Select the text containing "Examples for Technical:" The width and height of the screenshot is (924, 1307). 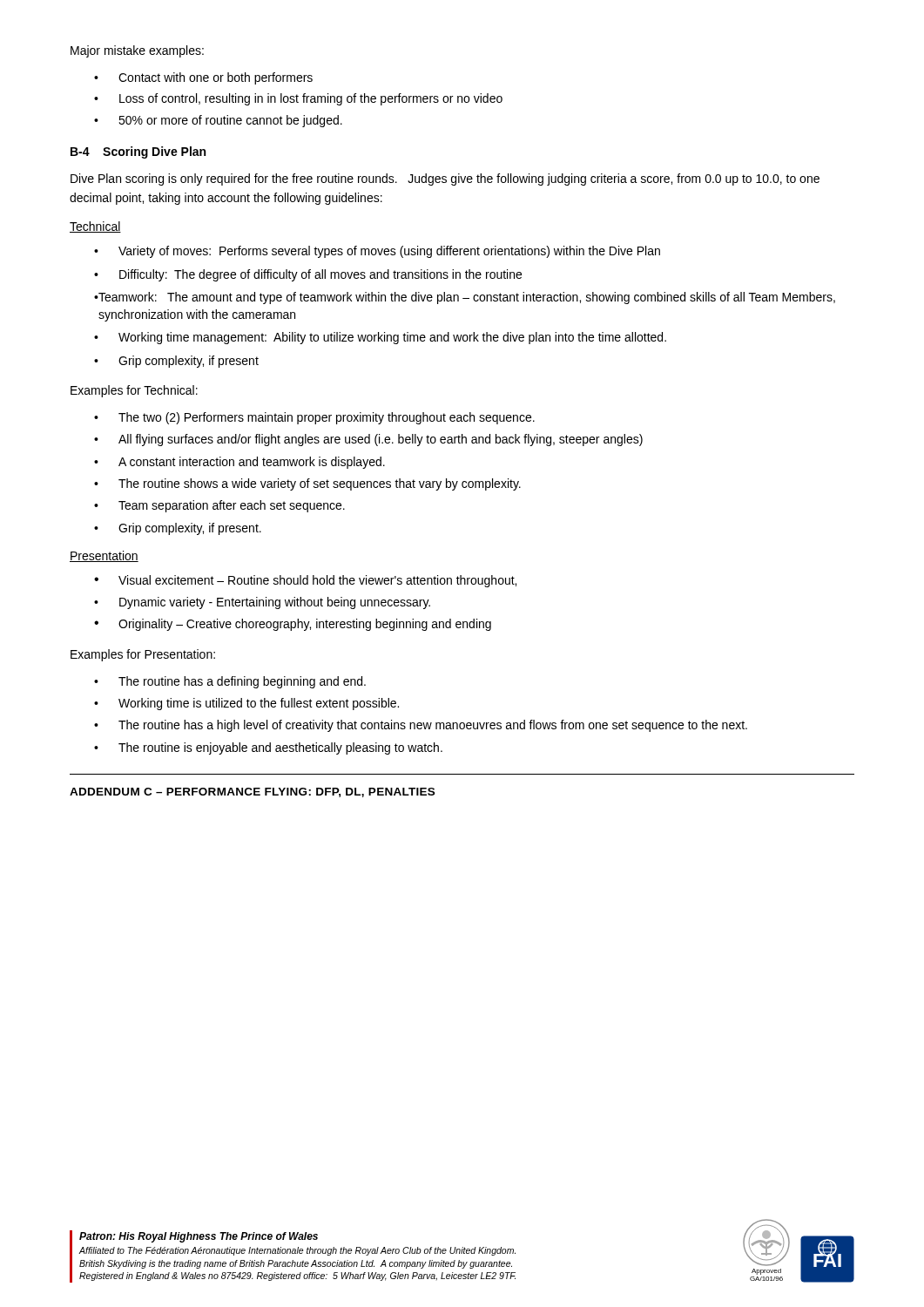(x=134, y=390)
